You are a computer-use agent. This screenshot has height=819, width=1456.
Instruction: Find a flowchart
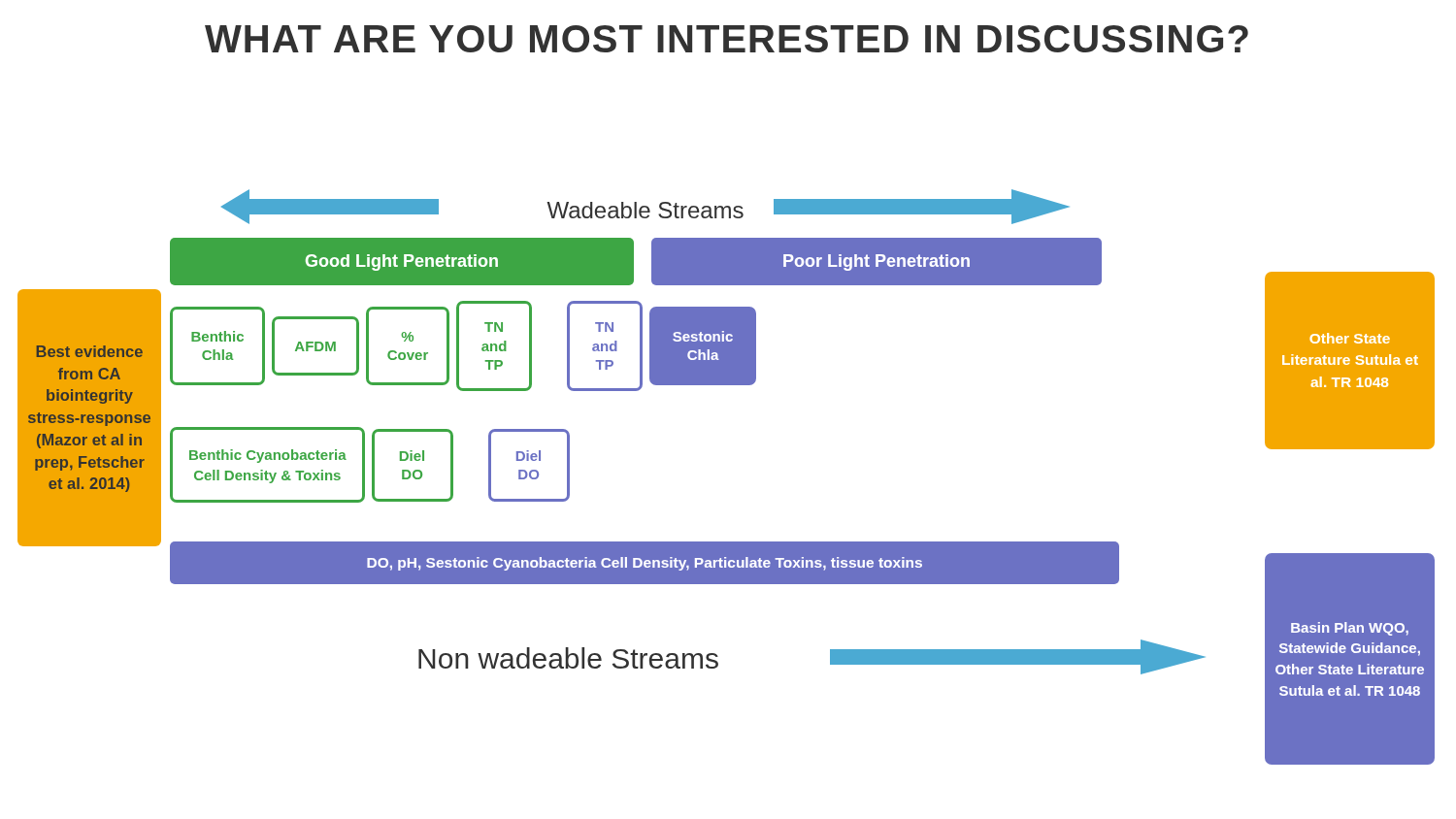[x=728, y=448]
